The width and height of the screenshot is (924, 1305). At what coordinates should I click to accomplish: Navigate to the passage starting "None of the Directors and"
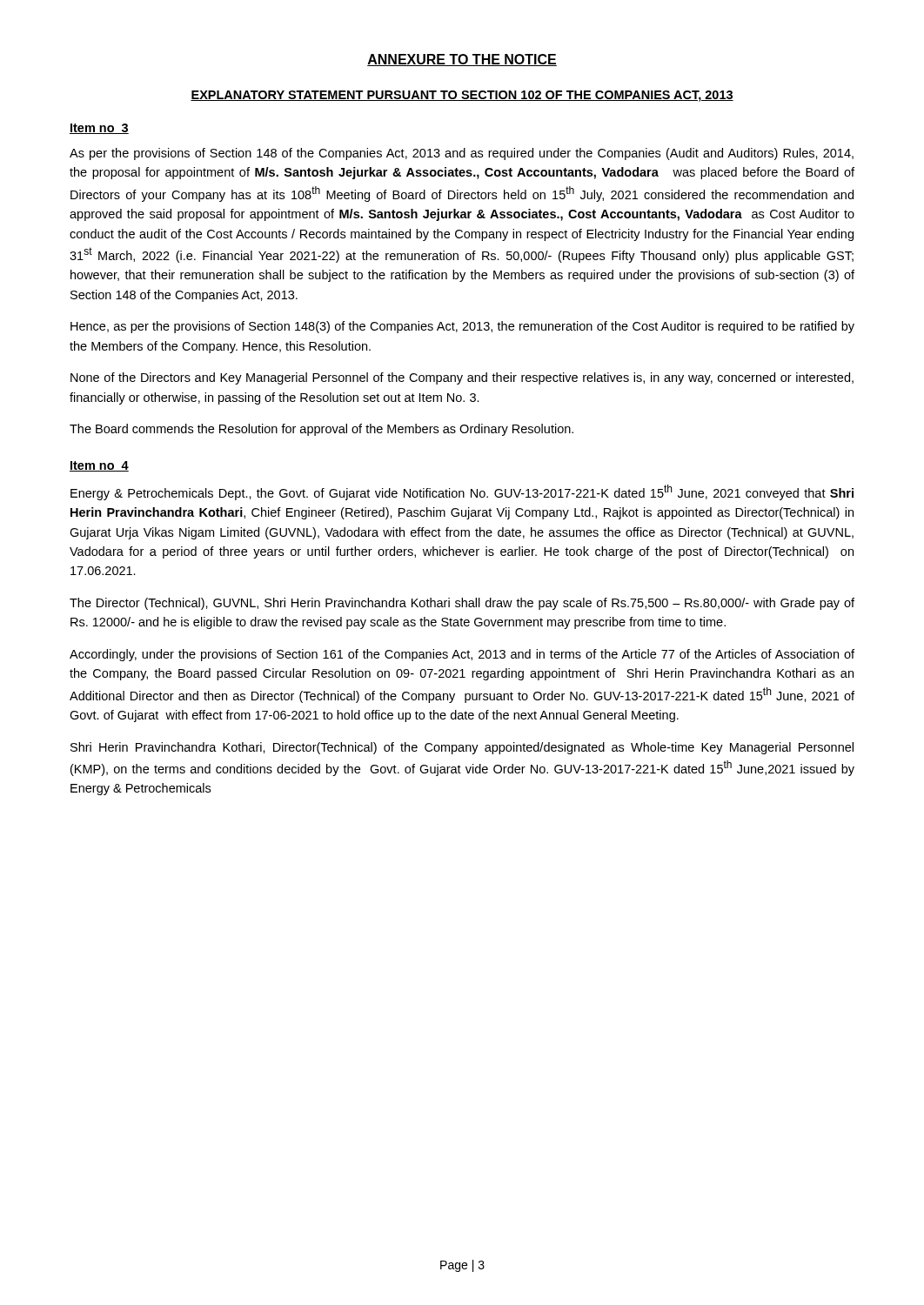[462, 388]
